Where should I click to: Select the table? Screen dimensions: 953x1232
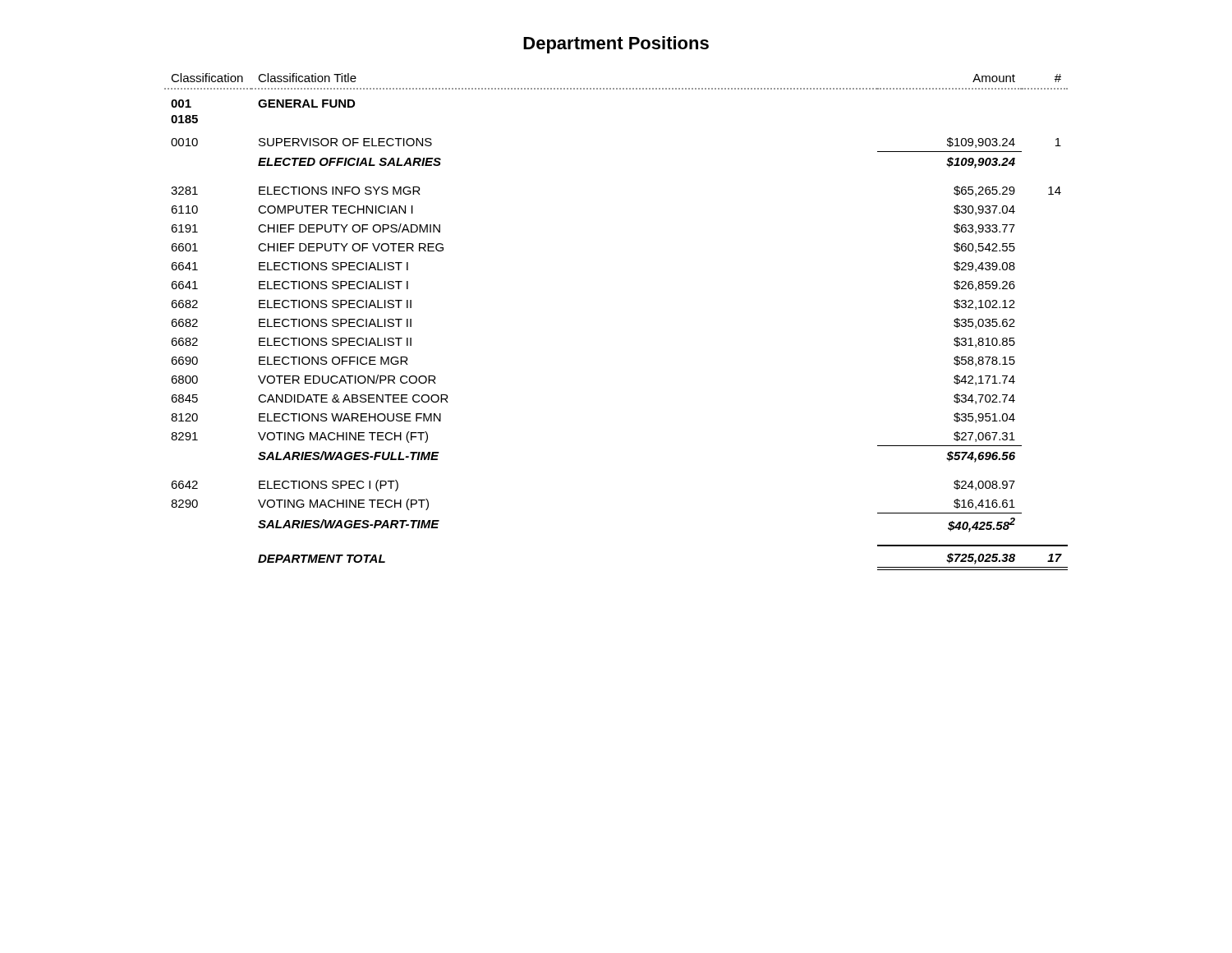pos(616,320)
